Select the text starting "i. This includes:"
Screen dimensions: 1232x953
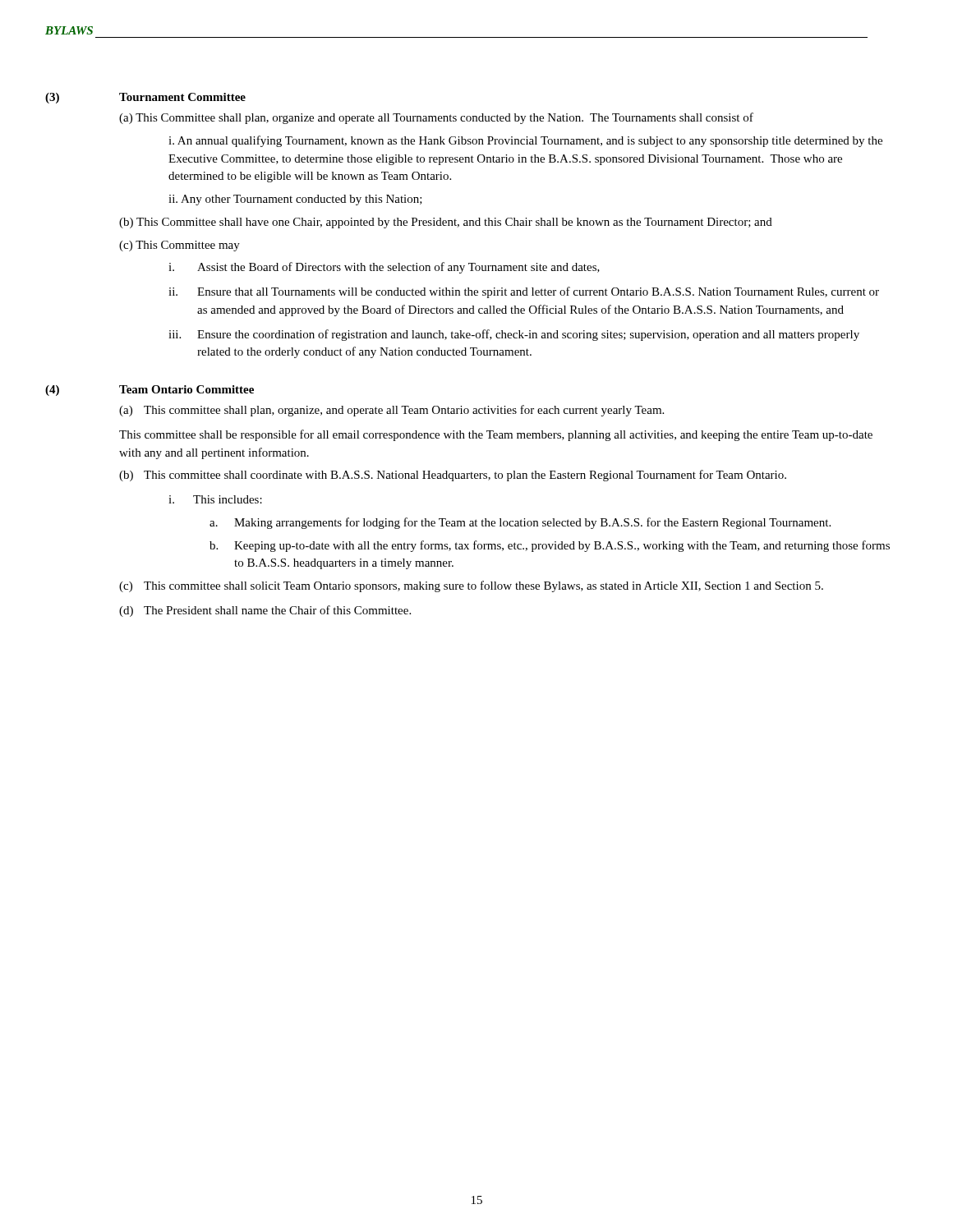[x=215, y=499]
